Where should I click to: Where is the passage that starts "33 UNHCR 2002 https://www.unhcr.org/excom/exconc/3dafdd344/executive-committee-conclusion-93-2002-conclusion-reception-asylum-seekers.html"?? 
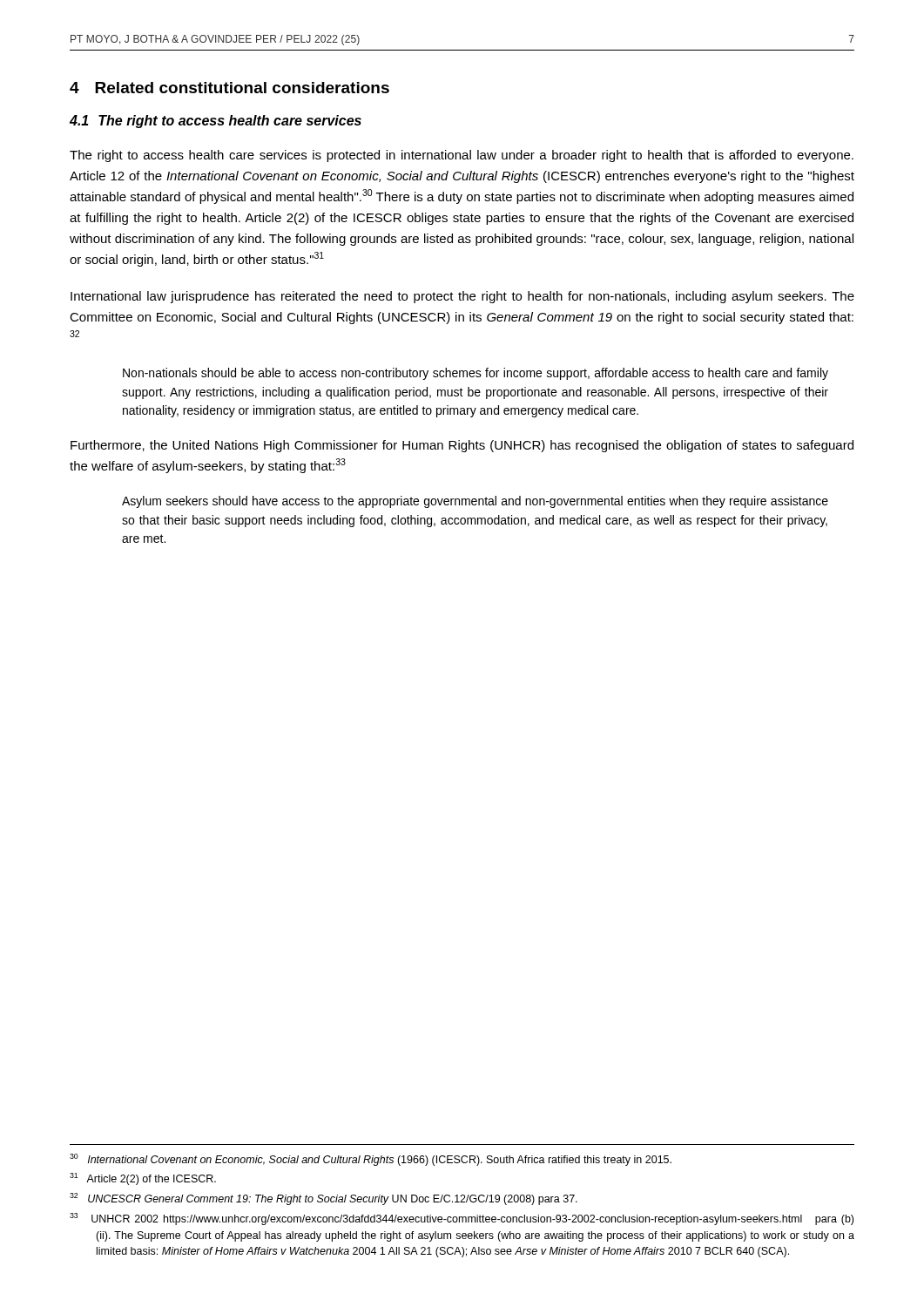[462, 1234]
